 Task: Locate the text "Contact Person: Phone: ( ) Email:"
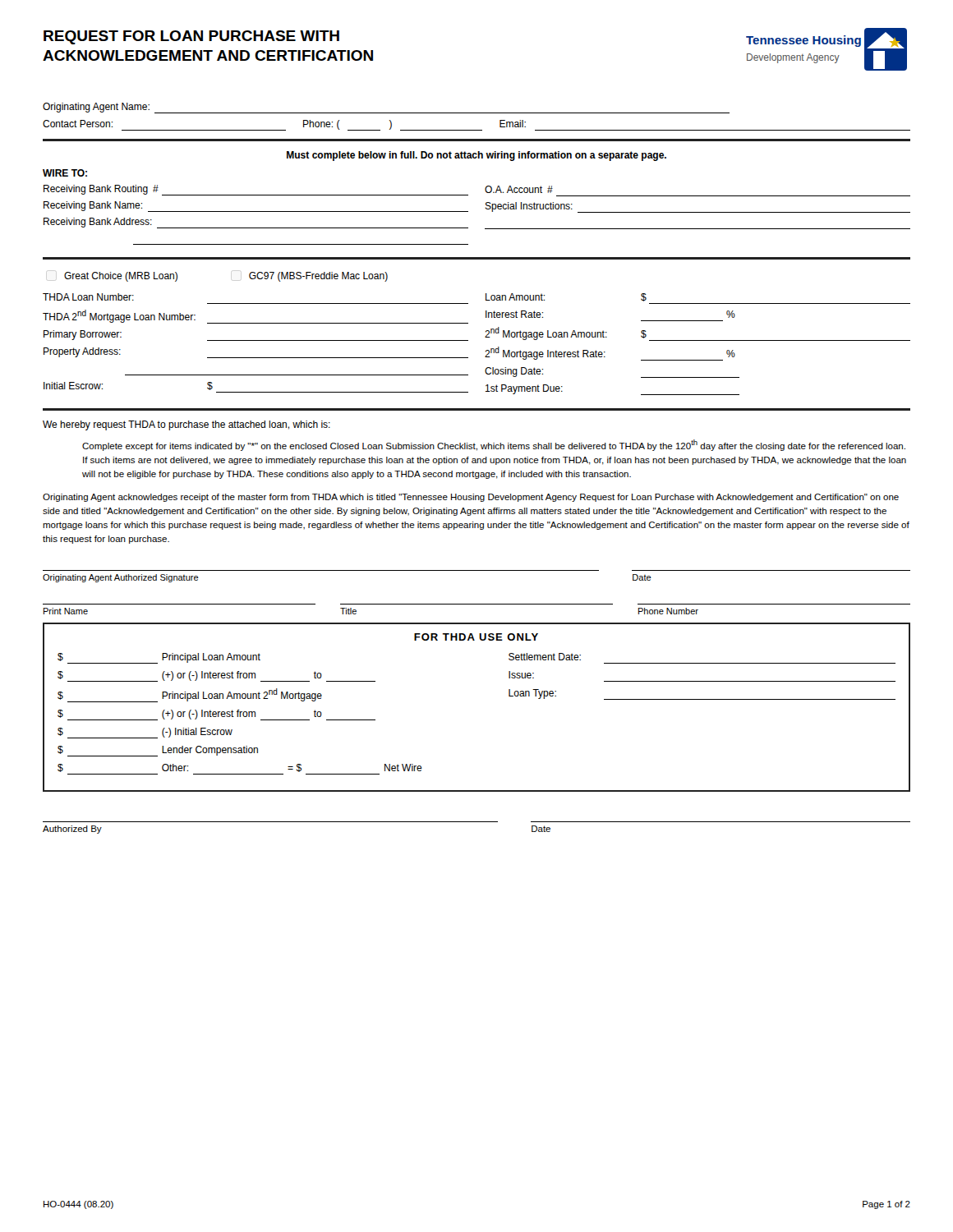click(476, 124)
